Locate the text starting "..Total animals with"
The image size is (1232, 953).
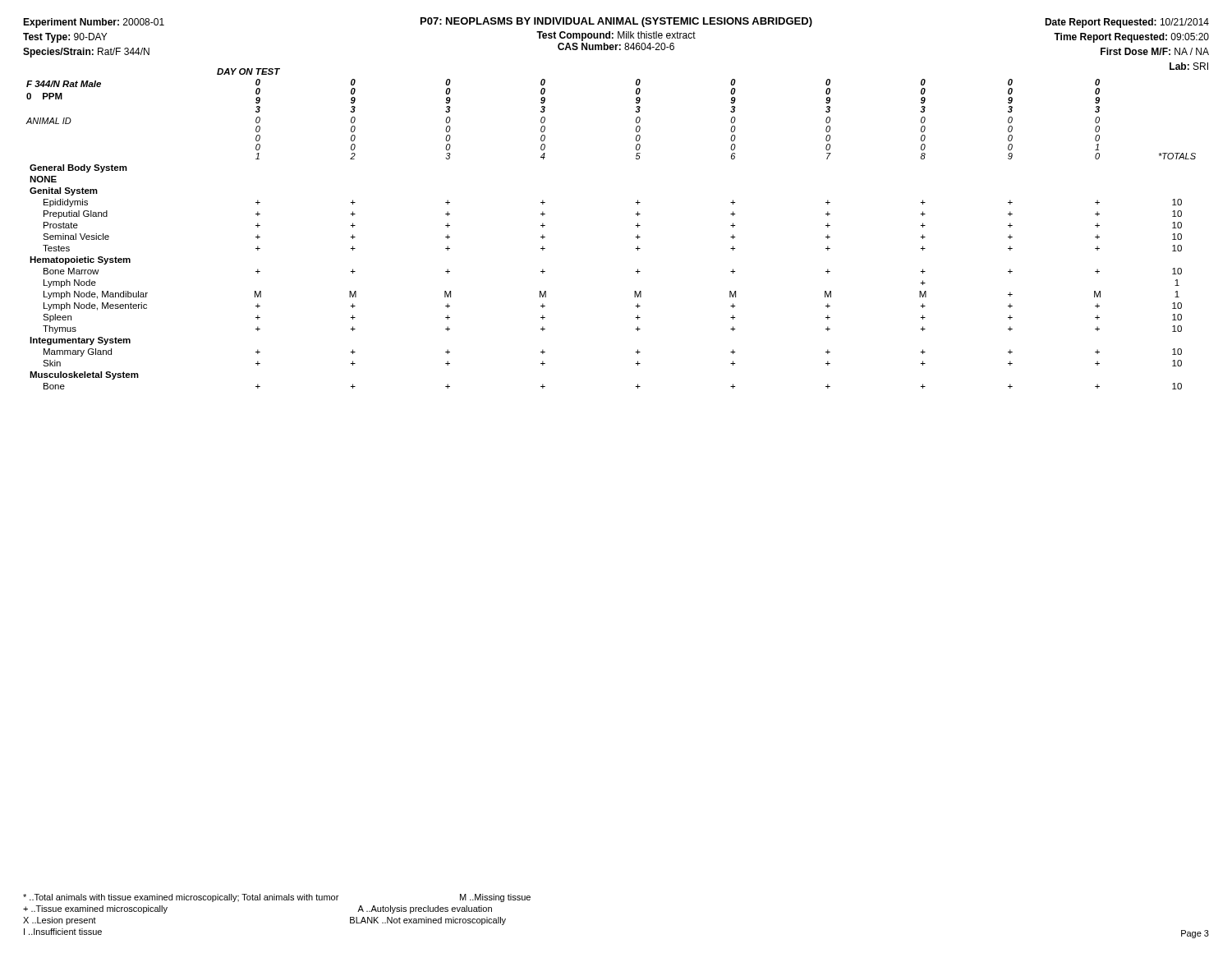pos(277,897)
